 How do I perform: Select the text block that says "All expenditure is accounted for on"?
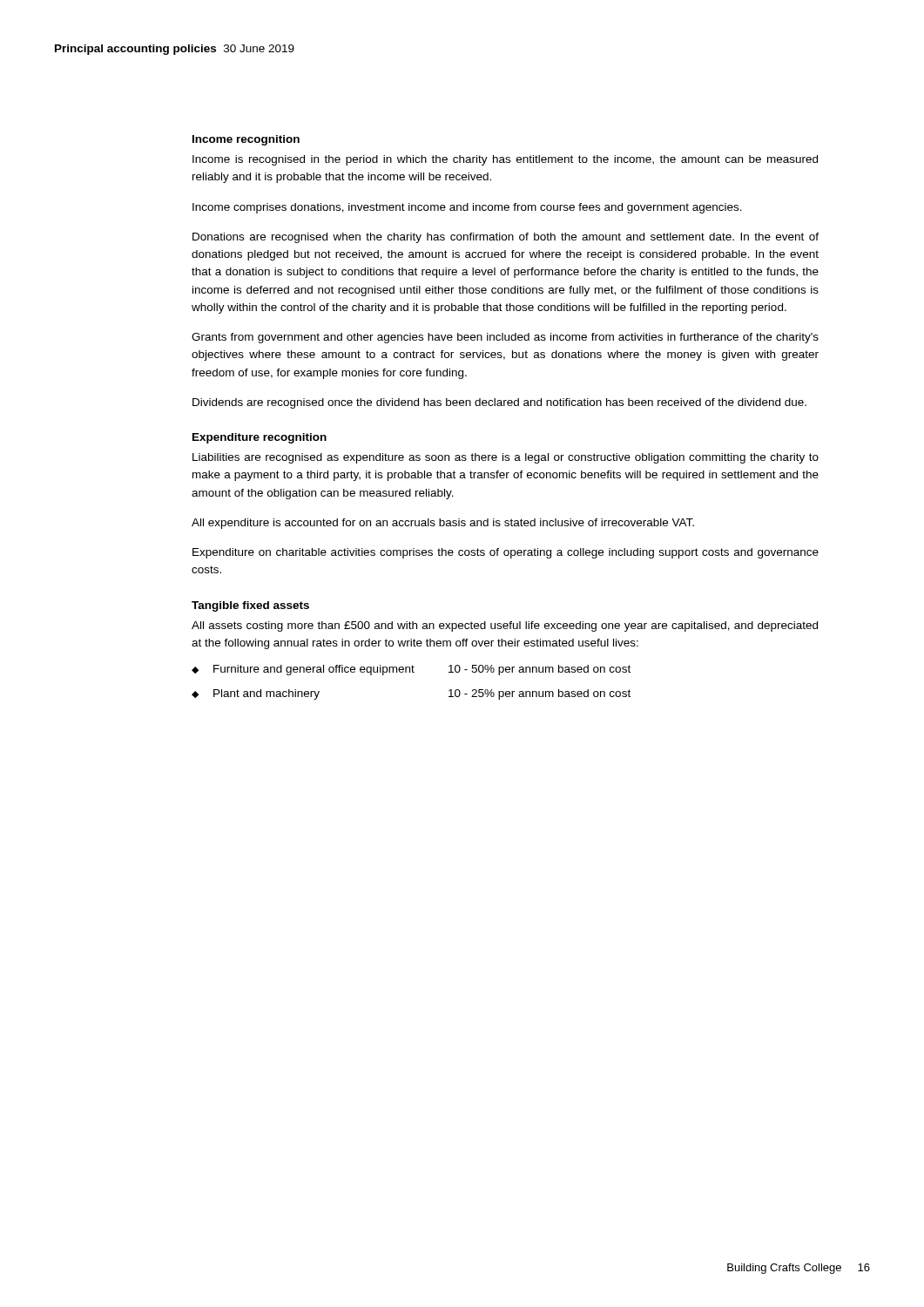pos(443,522)
